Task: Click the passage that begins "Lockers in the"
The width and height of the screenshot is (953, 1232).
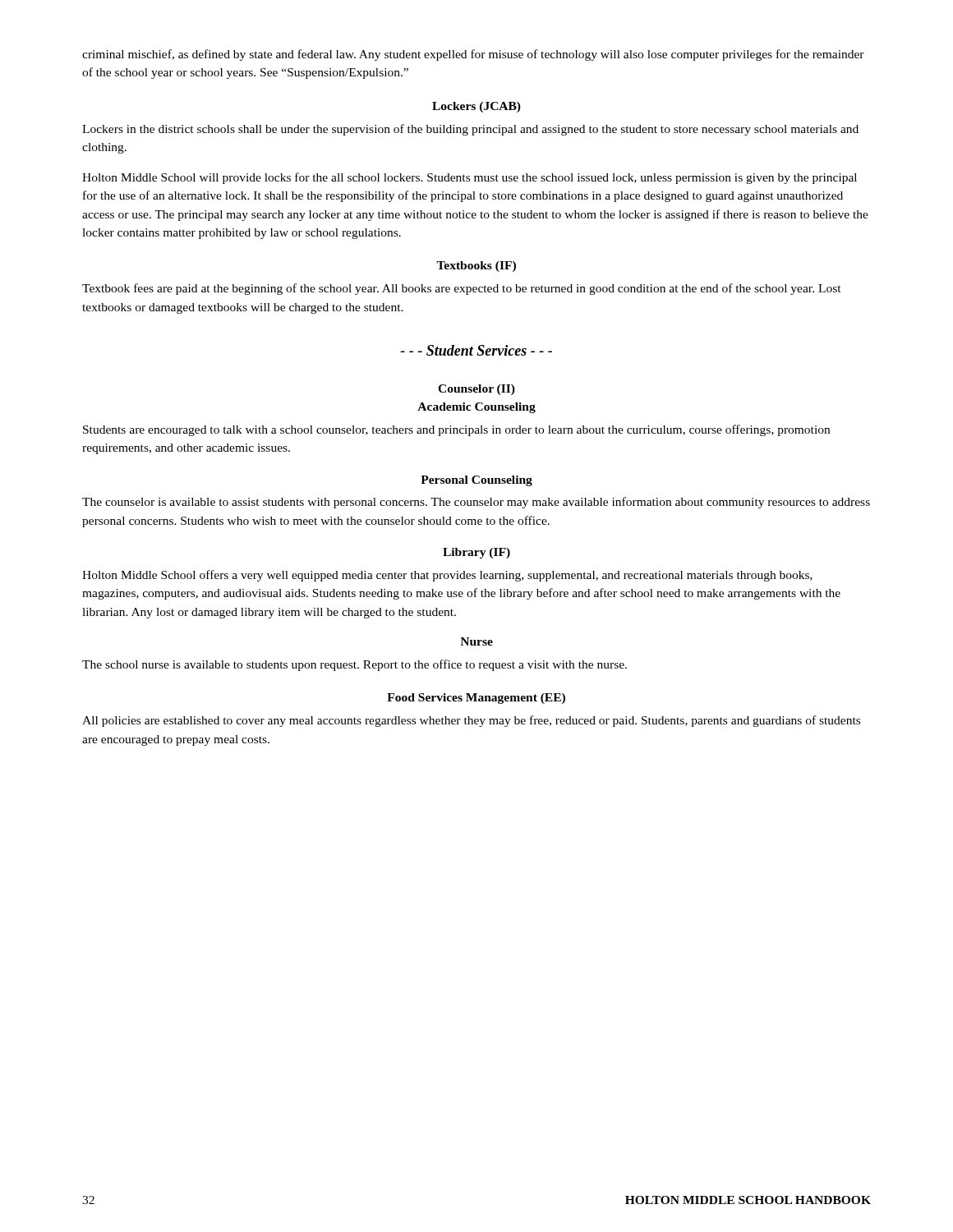Action: point(470,137)
